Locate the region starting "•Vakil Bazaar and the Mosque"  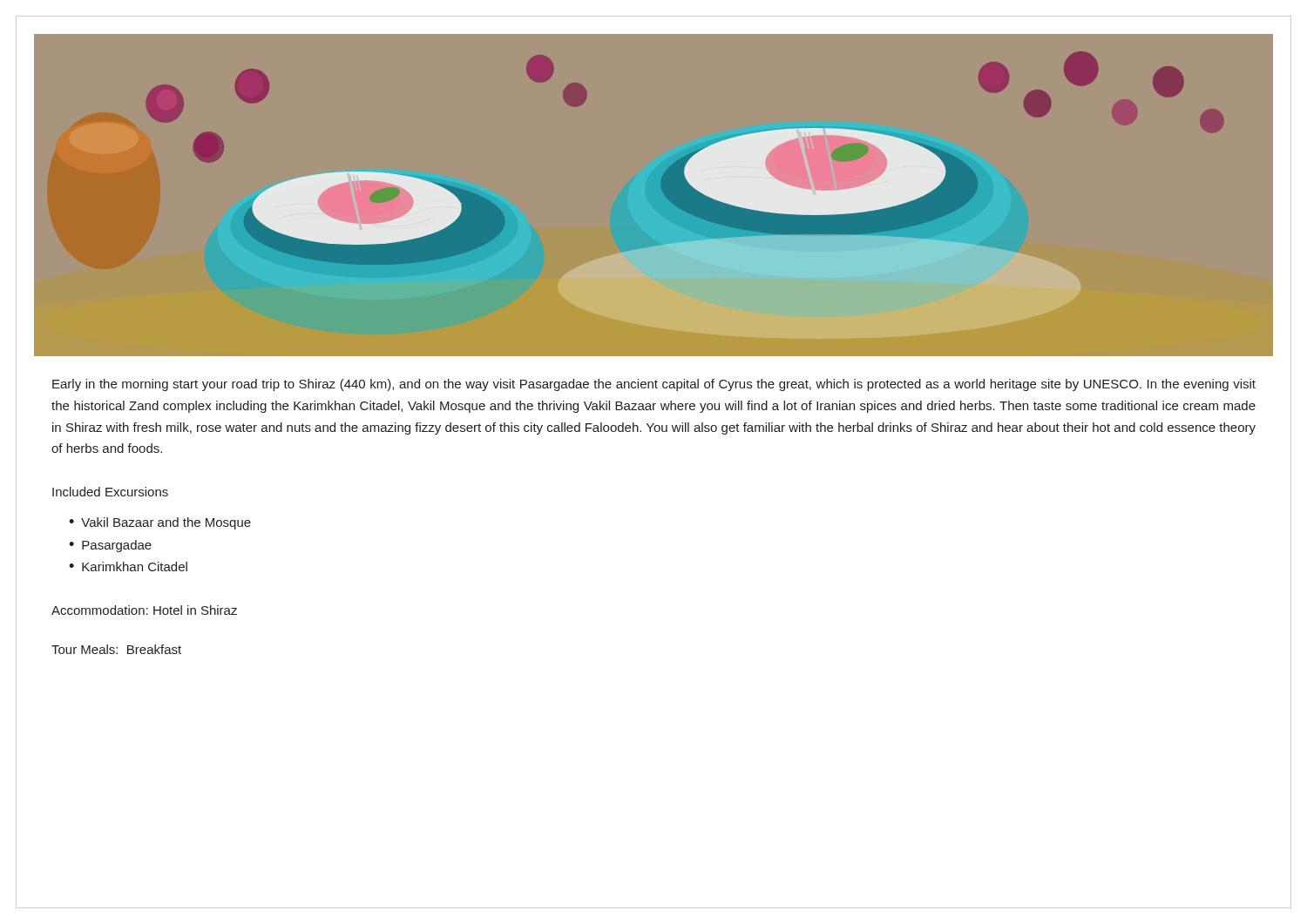(x=160, y=522)
